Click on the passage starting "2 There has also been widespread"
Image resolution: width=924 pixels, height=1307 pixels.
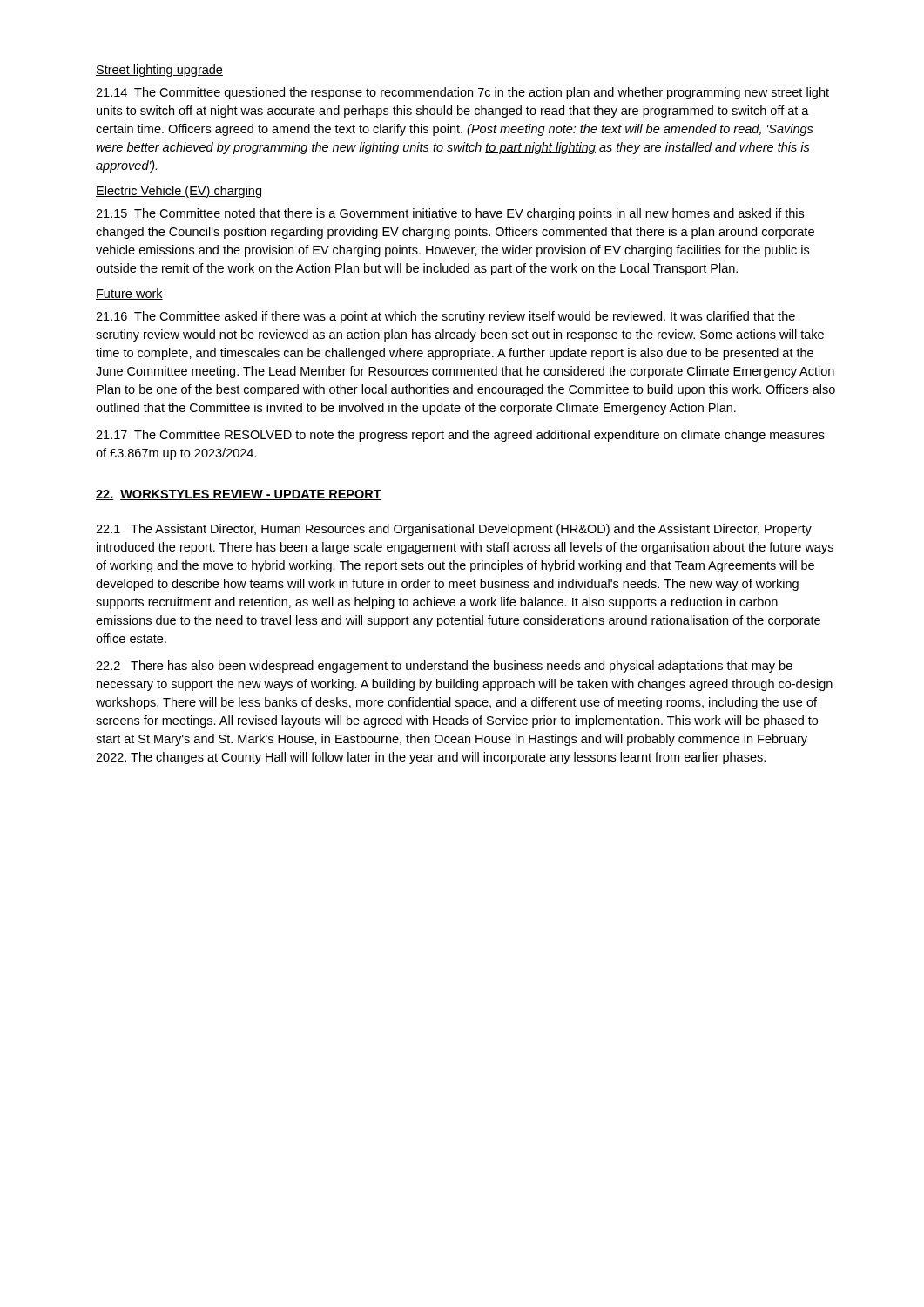coord(464,712)
